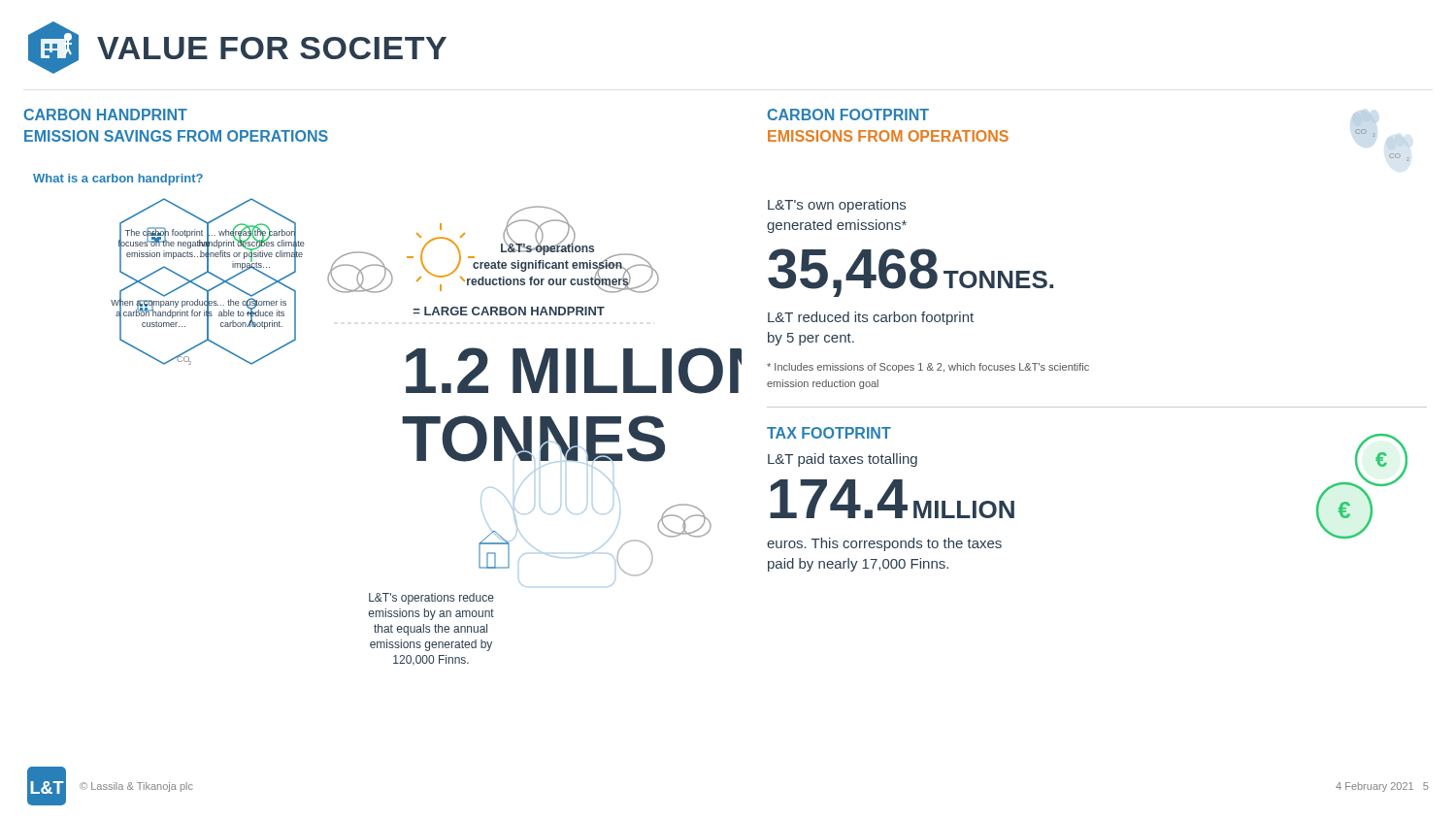1456x819 pixels.
Task: Select the text block that says "L&T reduced its carbon footprintby 5 per"
Action: (870, 327)
